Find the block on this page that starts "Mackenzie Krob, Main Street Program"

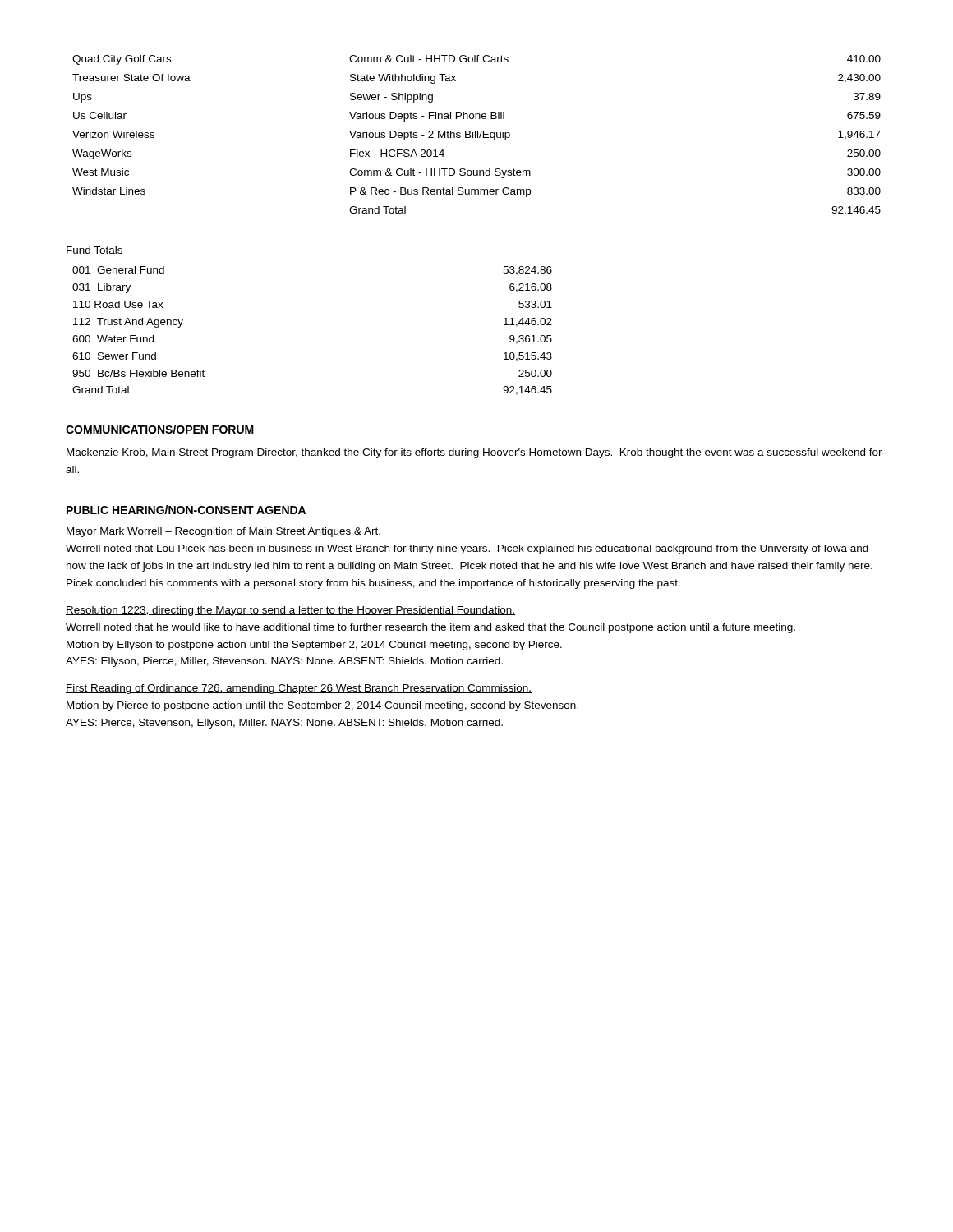[x=474, y=461]
